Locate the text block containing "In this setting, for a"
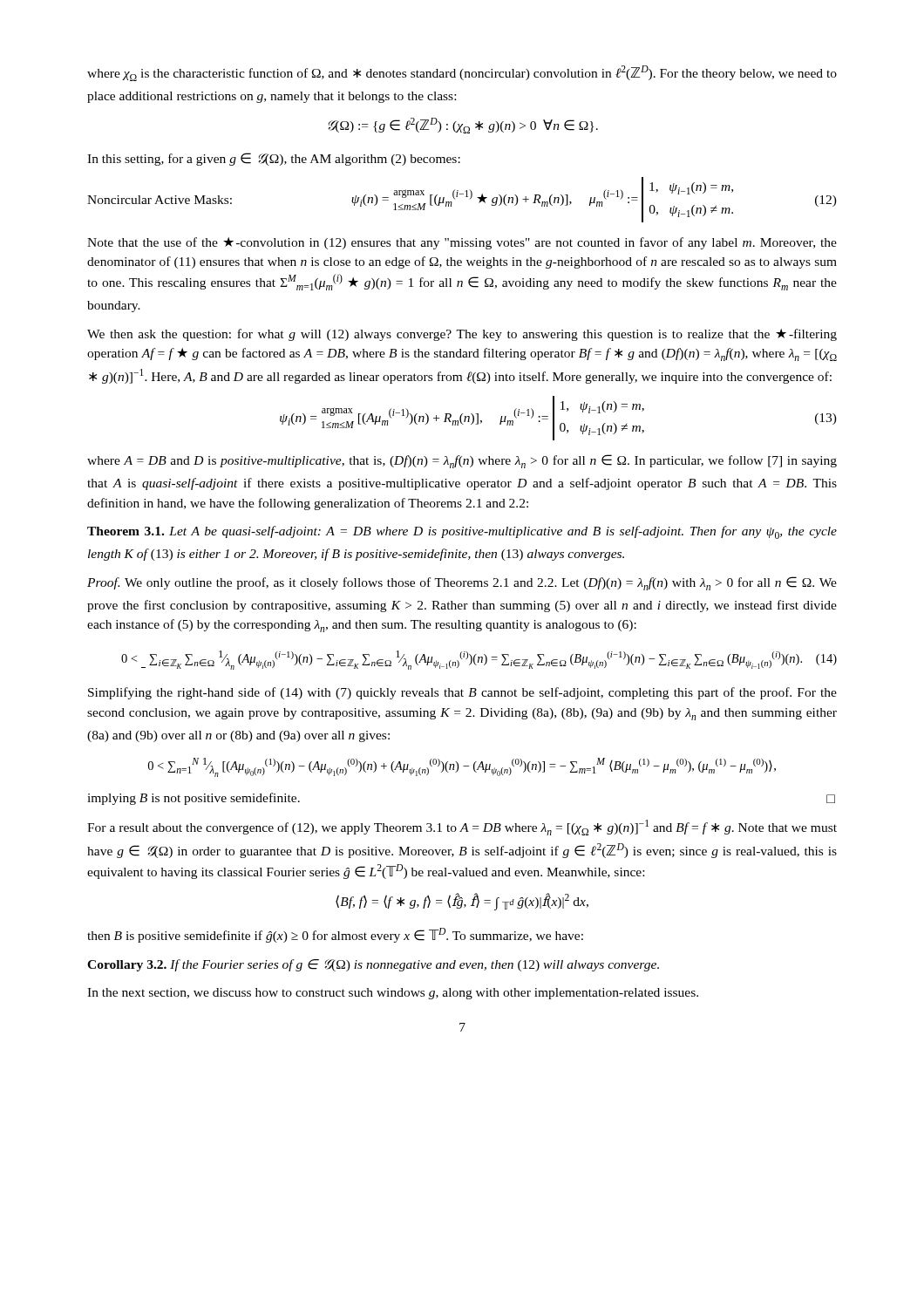The height and width of the screenshot is (1308, 924). (274, 158)
